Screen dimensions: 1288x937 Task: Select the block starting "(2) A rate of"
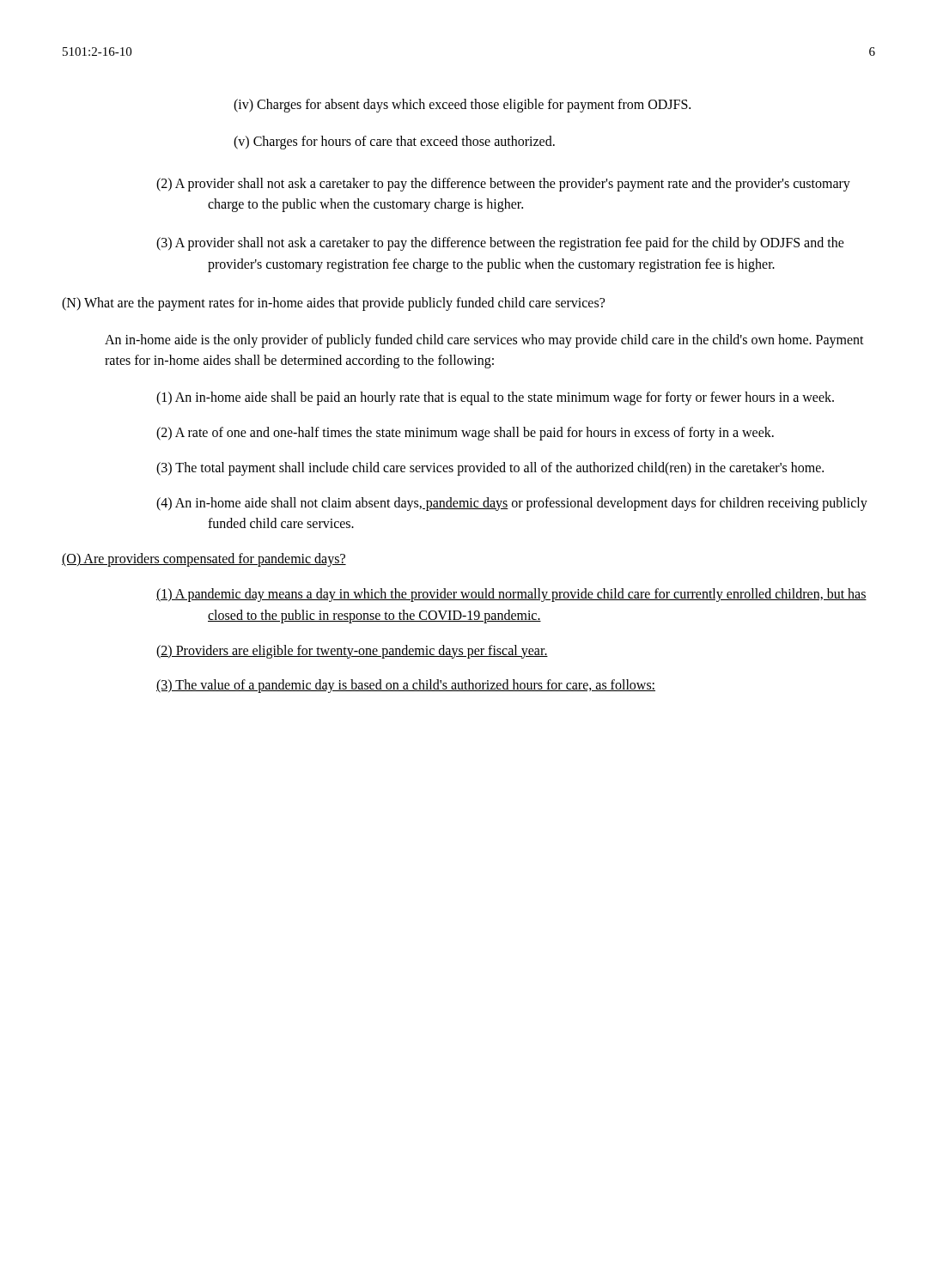pyautogui.click(x=465, y=432)
